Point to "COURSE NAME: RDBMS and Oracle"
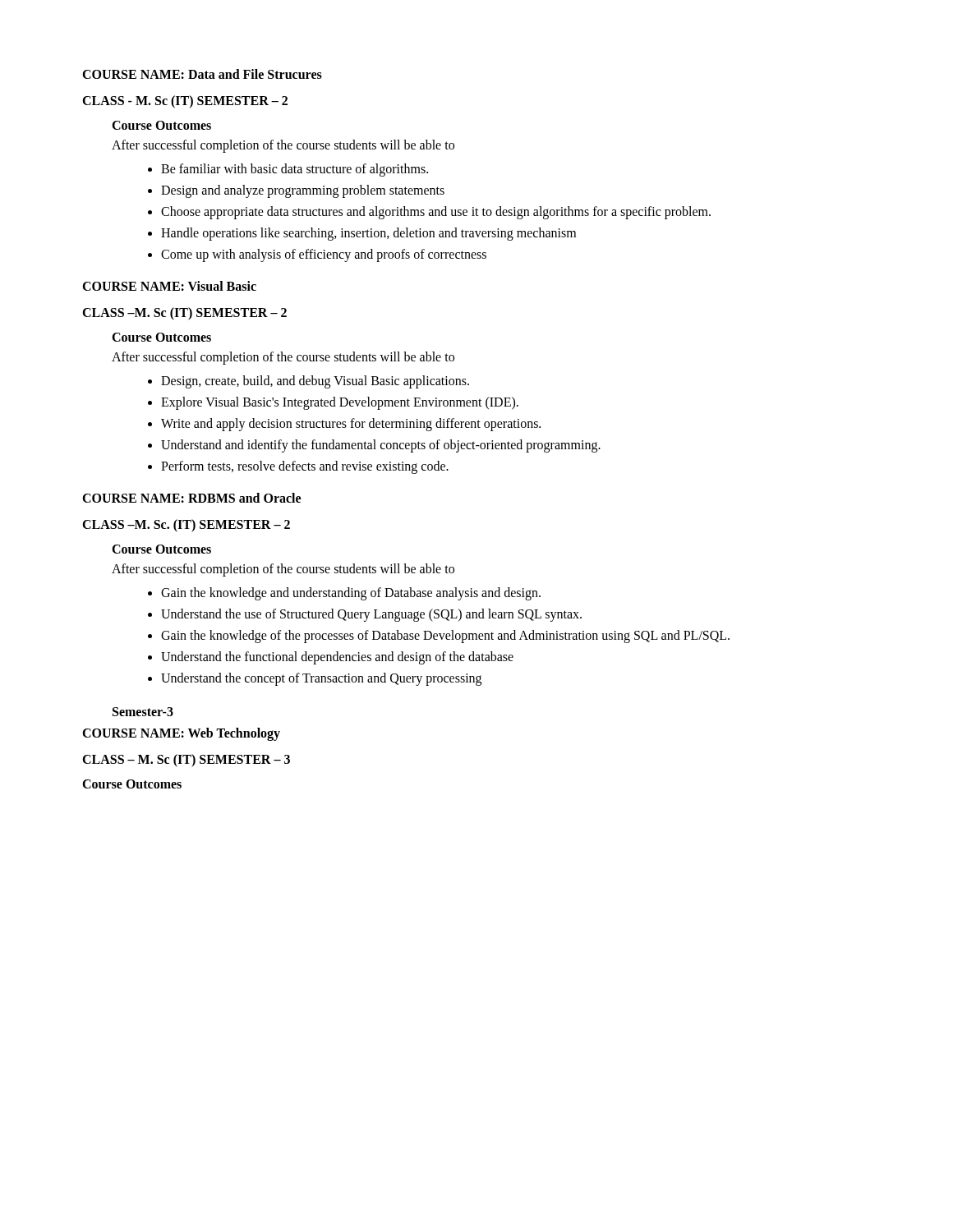Viewport: 953px width, 1232px height. pyautogui.click(x=192, y=498)
